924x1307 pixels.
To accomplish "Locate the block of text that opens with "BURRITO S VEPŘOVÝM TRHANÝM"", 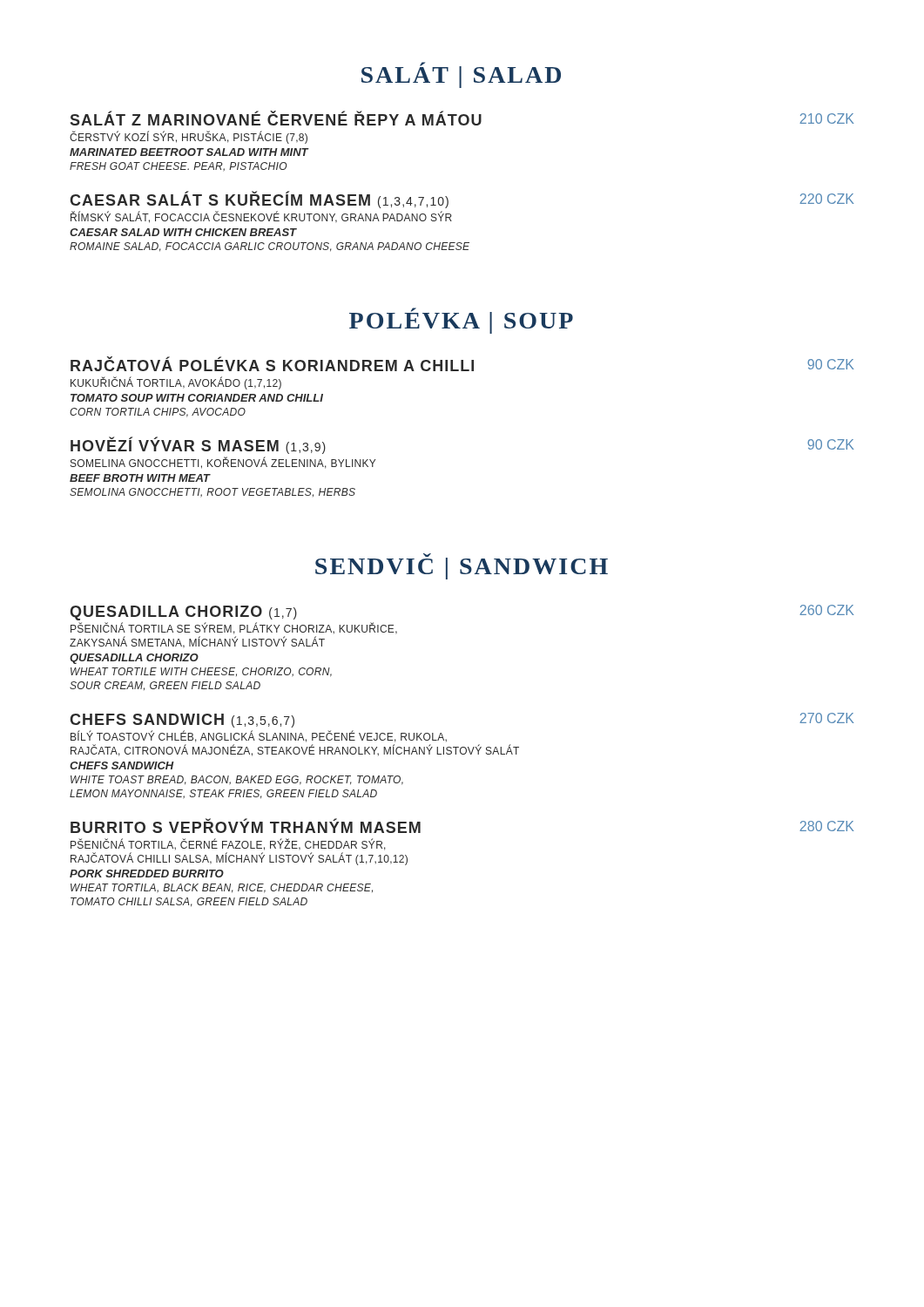I will click(244, 826).
